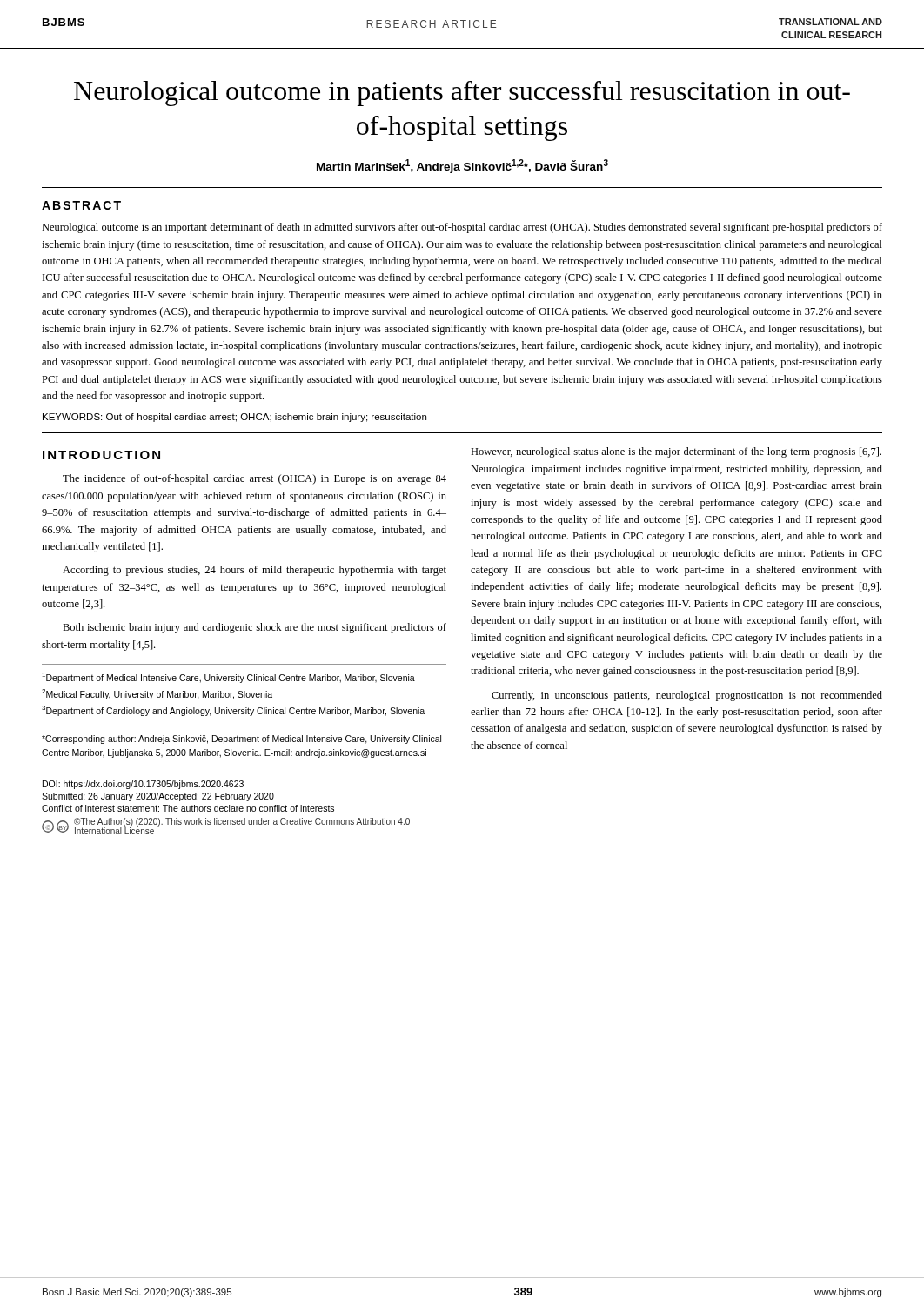Select the footnote with the text "Submitted: 26 January 2020/Accepted: 22"
This screenshot has height=1305, width=924.
click(x=158, y=796)
